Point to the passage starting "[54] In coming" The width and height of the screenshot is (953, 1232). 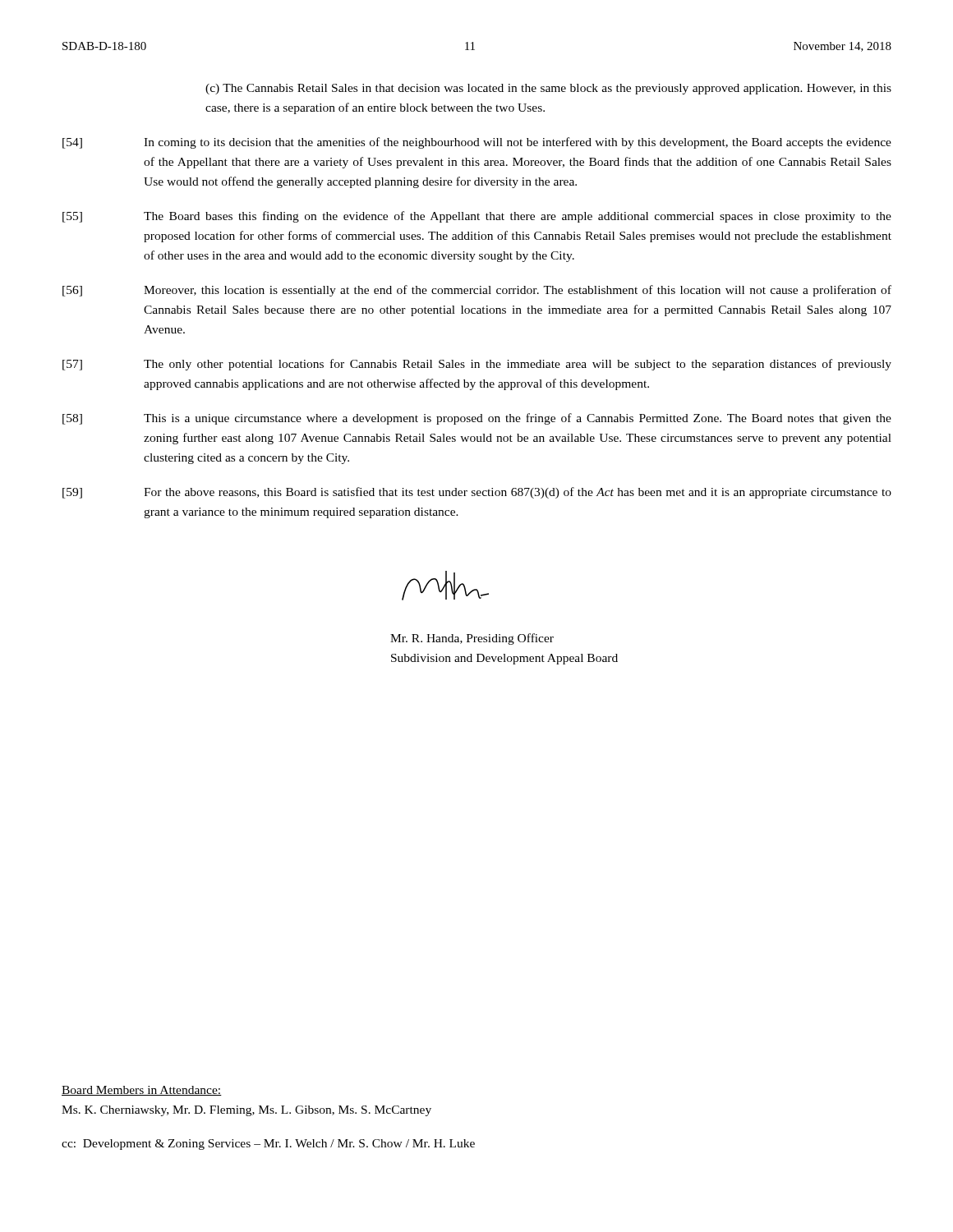[x=476, y=162]
